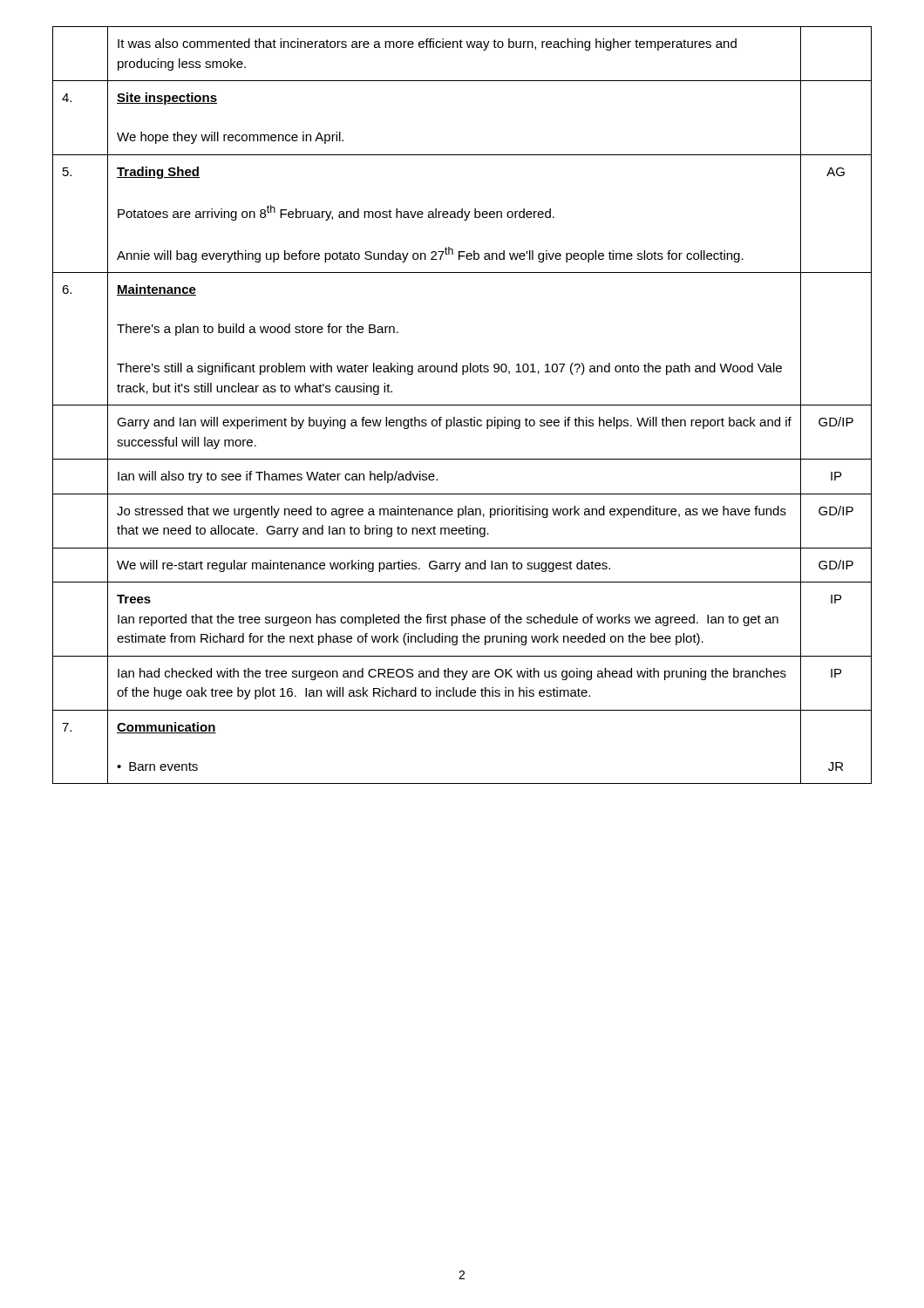
Task: Find the passage starting "It was also commented"
Action: coord(427,53)
